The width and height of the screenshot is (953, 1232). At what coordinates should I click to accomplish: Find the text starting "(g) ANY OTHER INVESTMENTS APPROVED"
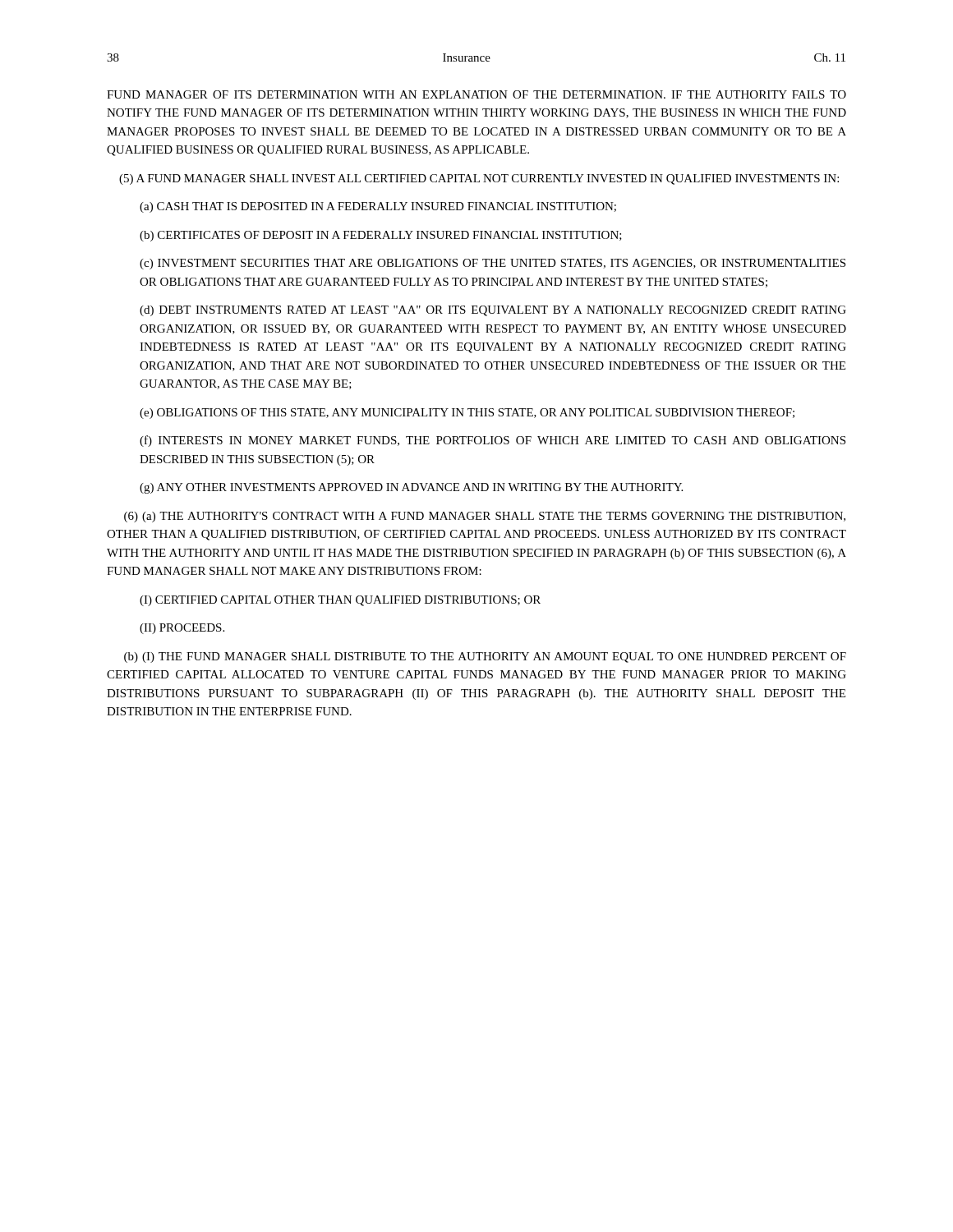click(412, 487)
